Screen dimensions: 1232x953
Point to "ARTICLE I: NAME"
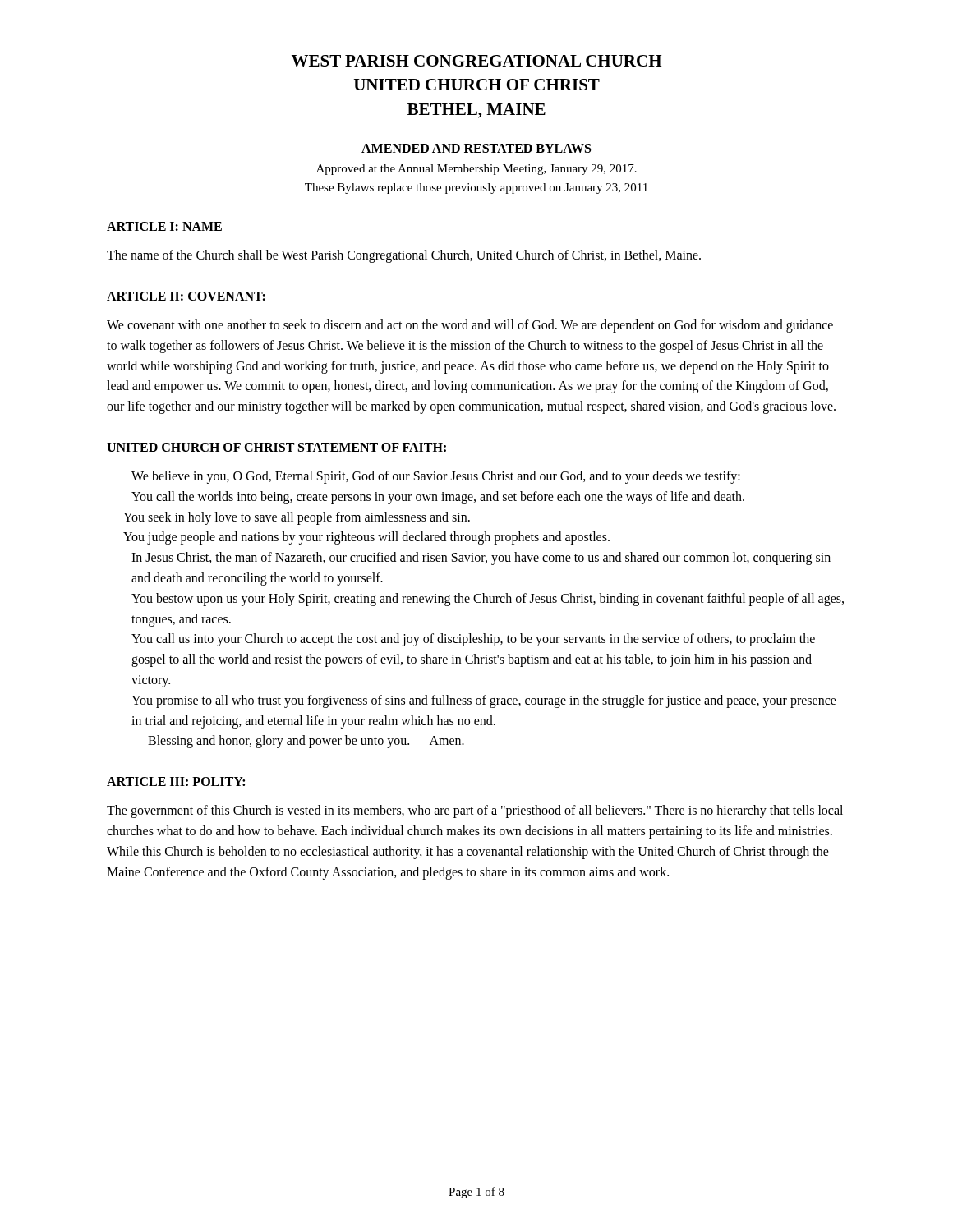(165, 226)
